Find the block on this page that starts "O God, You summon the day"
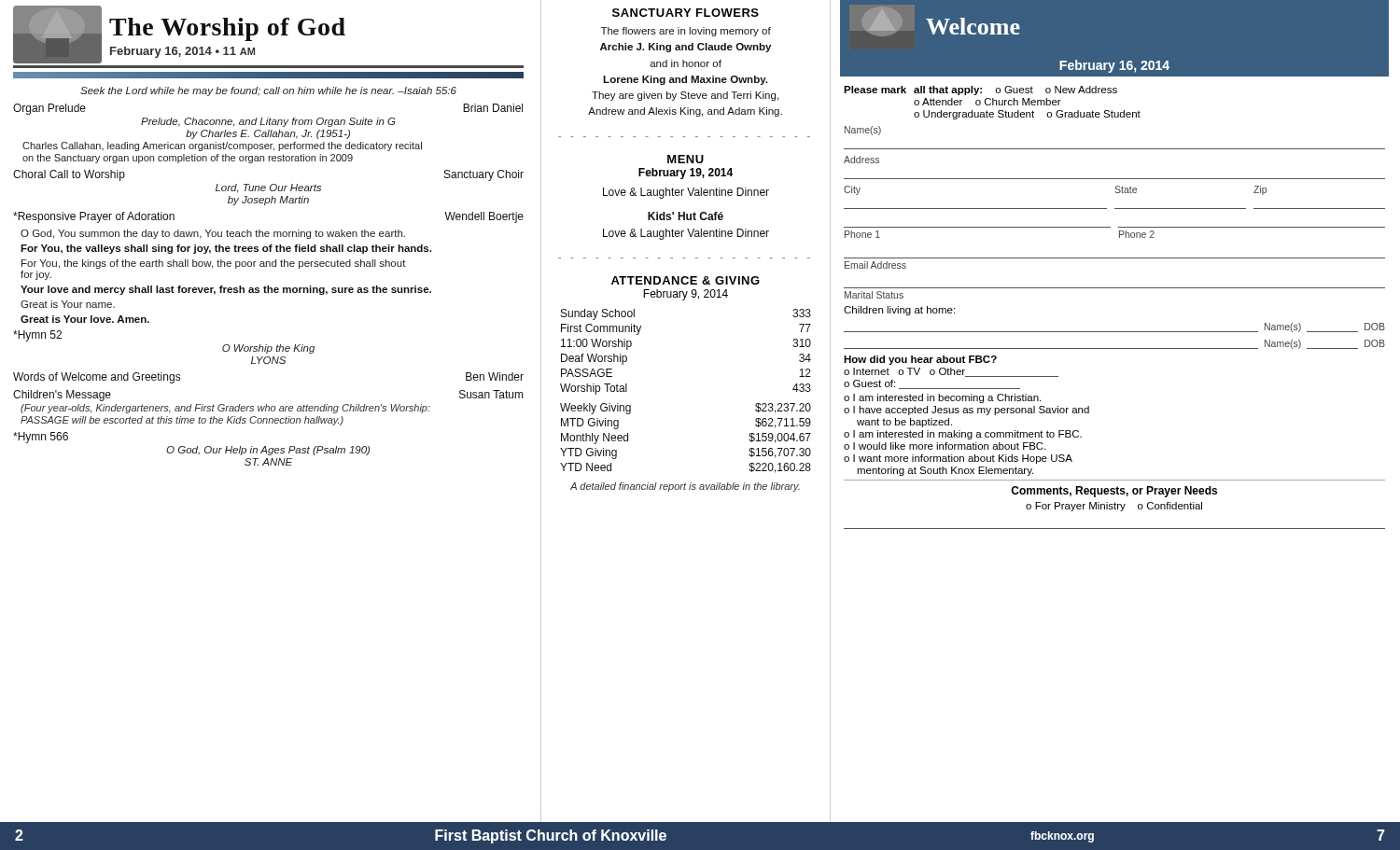Screen dimensions: 850x1400 click(272, 233)
